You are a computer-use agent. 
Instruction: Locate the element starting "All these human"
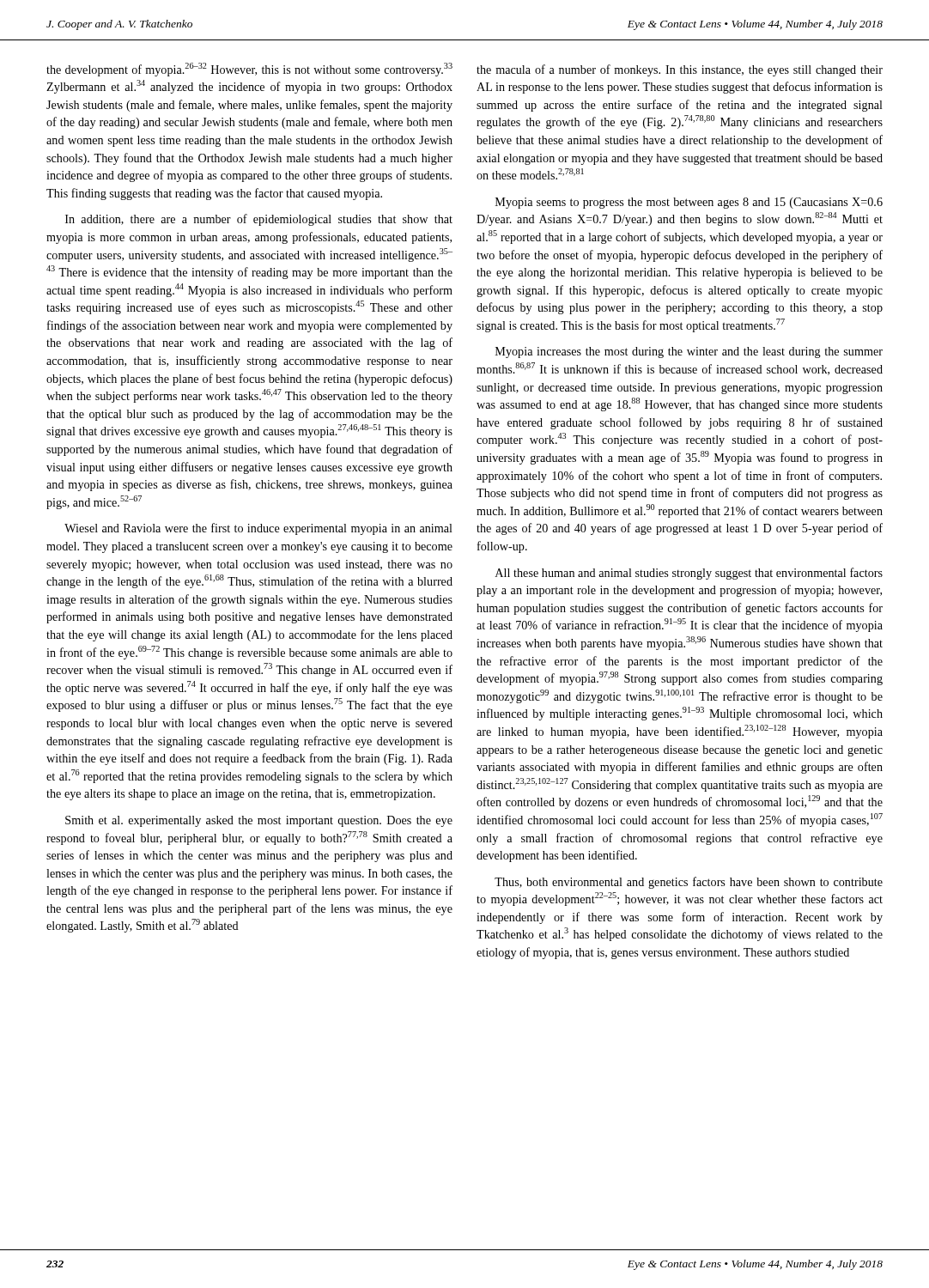coord(680,714)
